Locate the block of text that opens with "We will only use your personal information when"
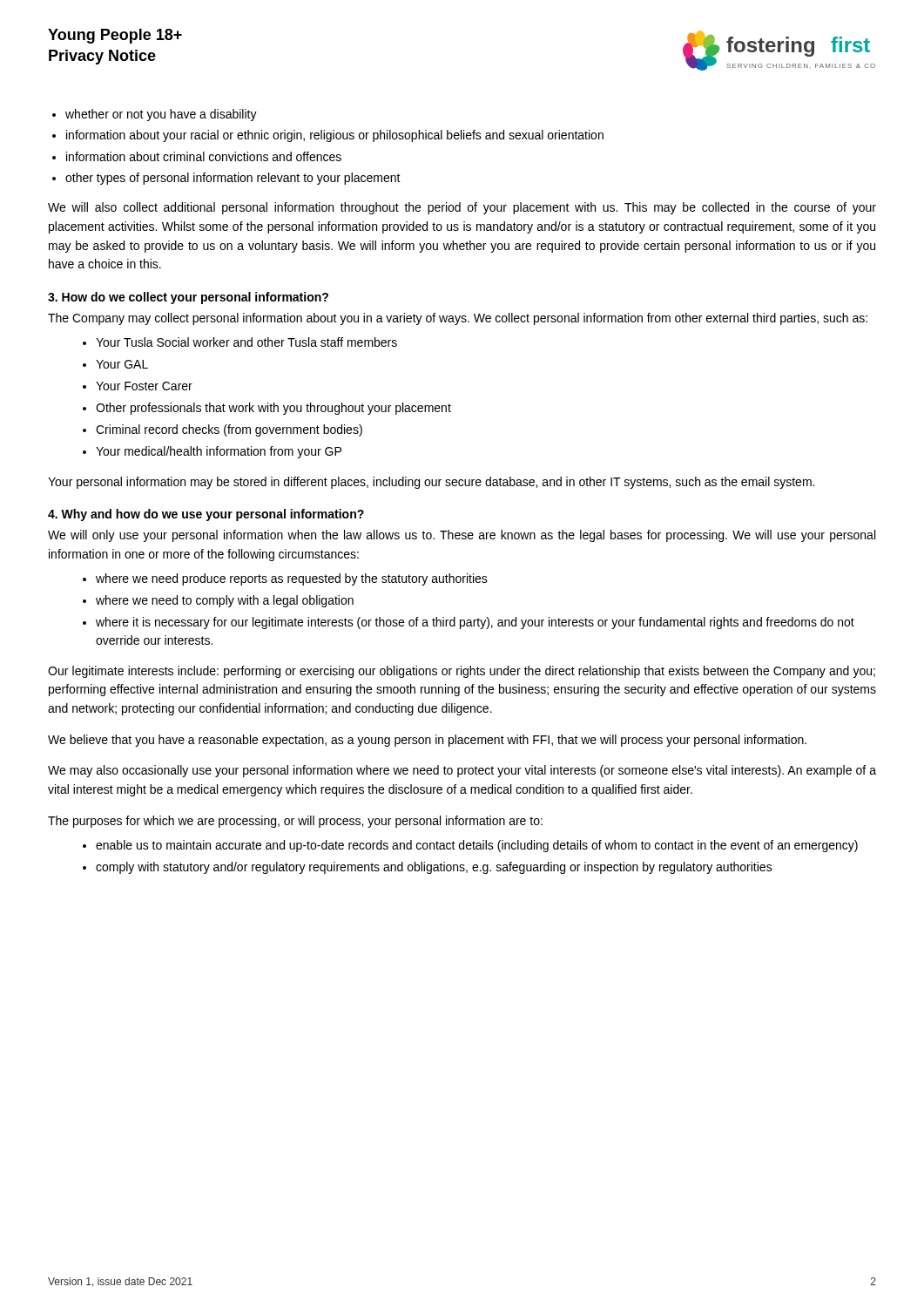The image size is (924, 1307). pyautogui.click(x=462, y=545)
